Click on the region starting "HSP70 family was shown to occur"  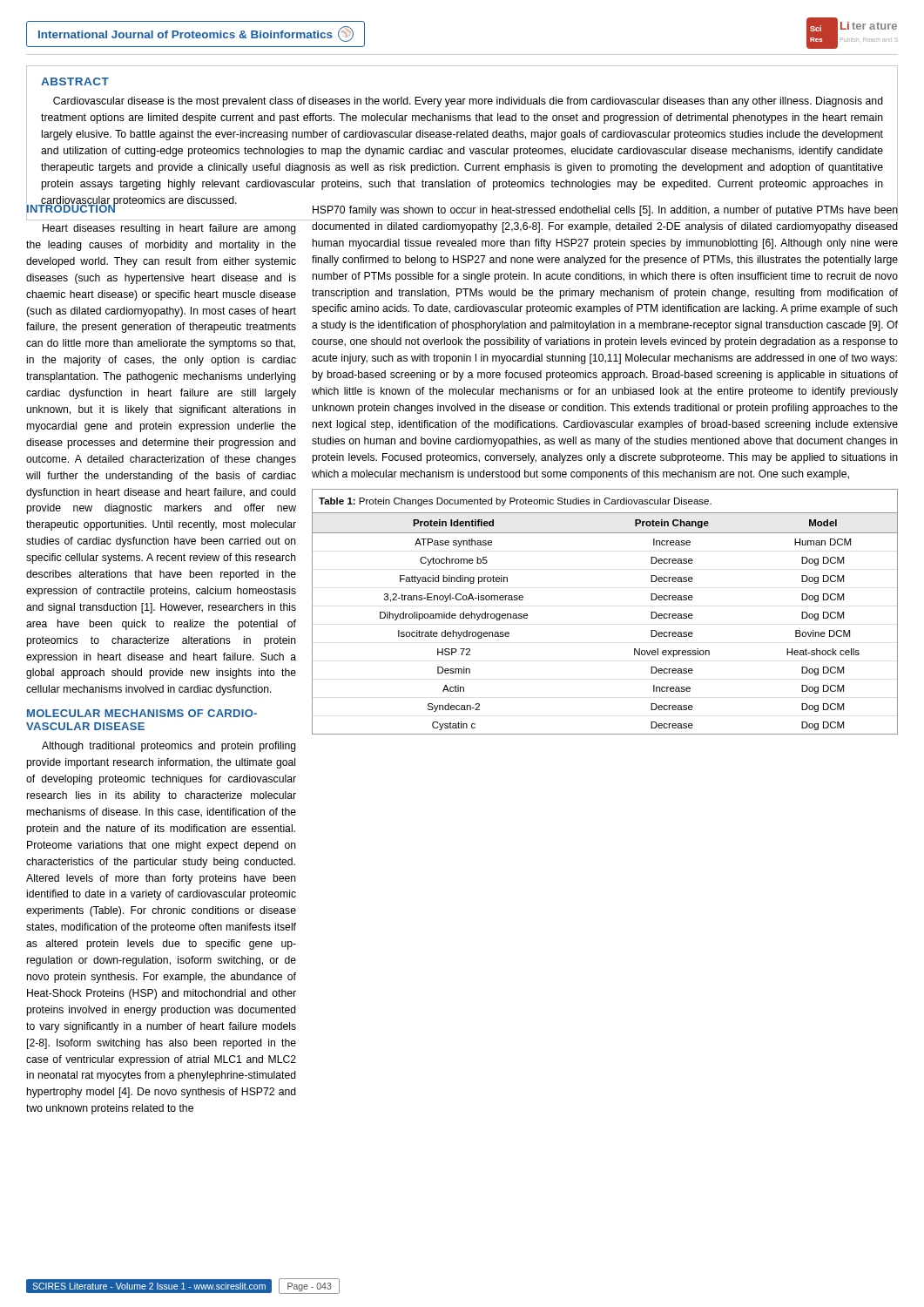coord(605,342)
